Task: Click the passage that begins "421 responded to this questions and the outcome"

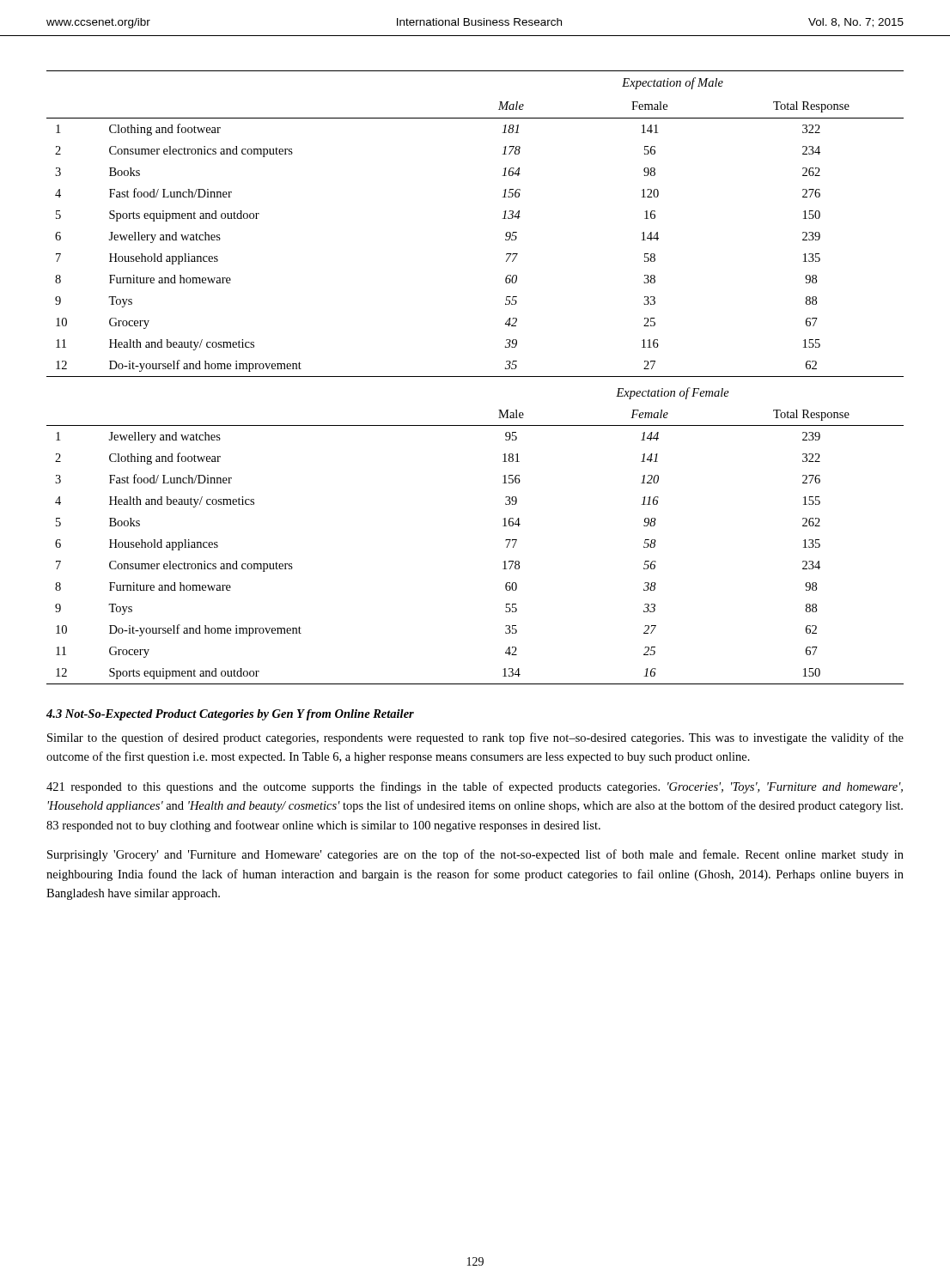Action: pyautogui.click(x=475, y=806)
